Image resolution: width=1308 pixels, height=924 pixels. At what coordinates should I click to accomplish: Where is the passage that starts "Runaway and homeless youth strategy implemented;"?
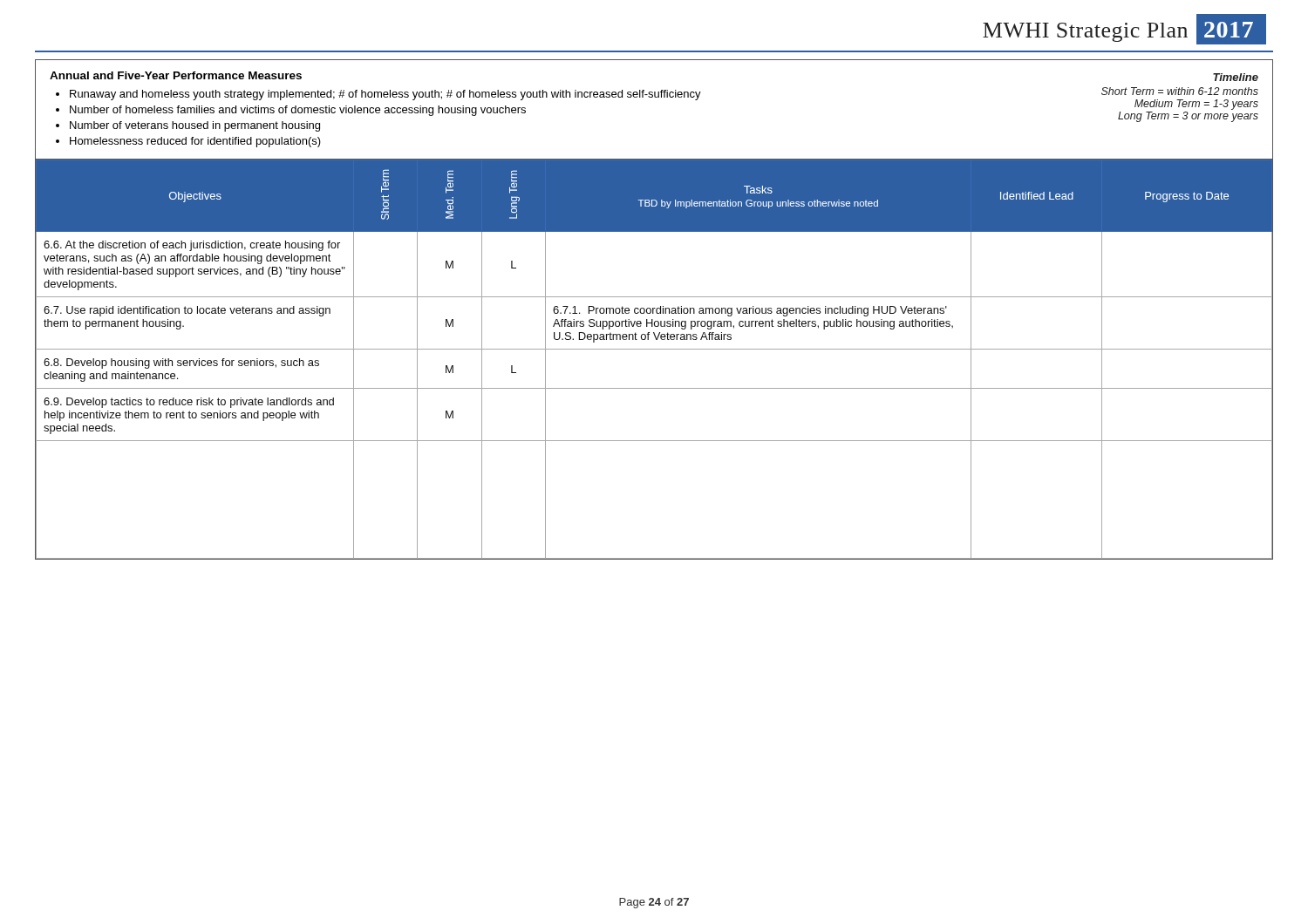tap(385, 94)
